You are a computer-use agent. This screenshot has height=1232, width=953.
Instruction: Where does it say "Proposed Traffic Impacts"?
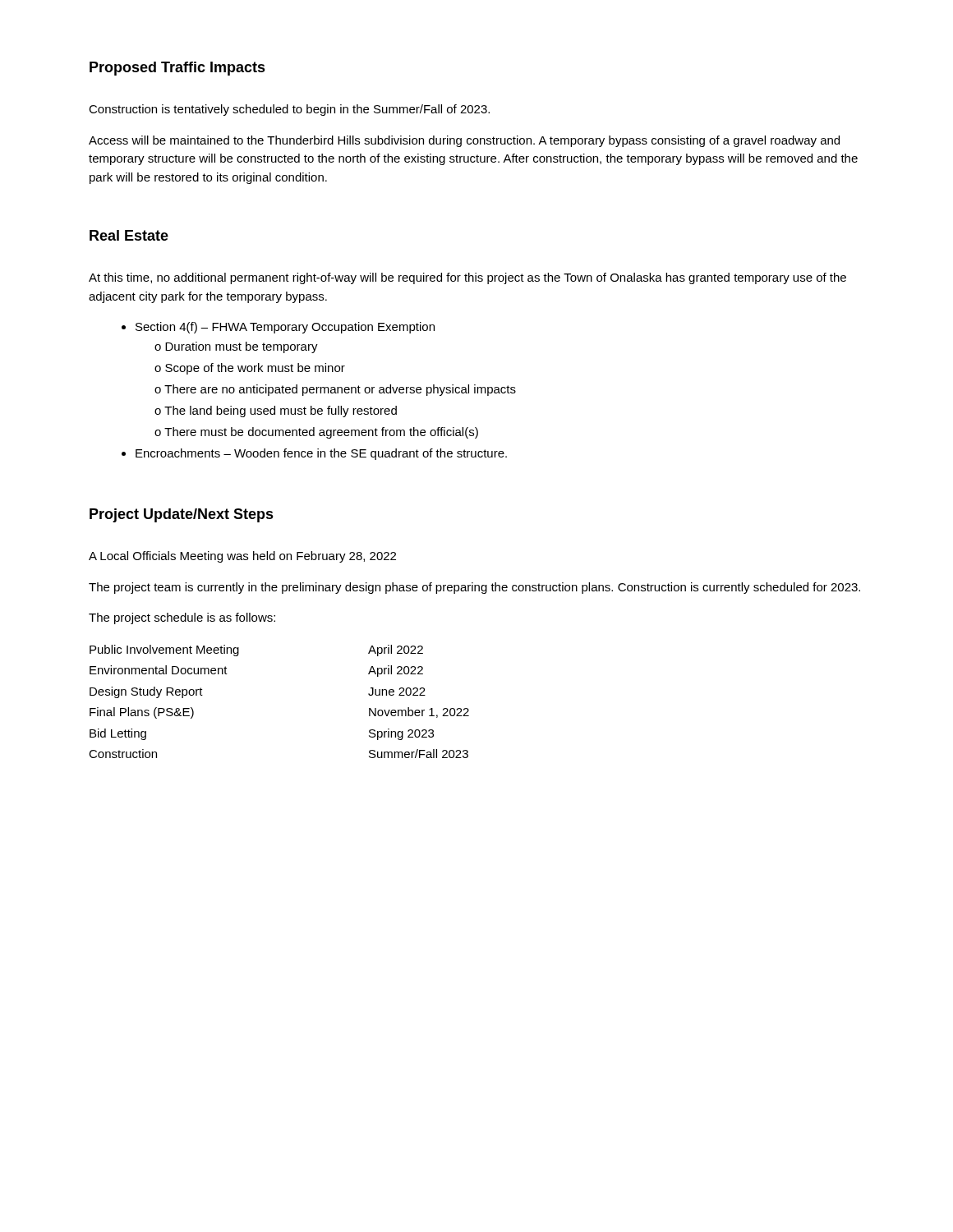pos(177,68)
